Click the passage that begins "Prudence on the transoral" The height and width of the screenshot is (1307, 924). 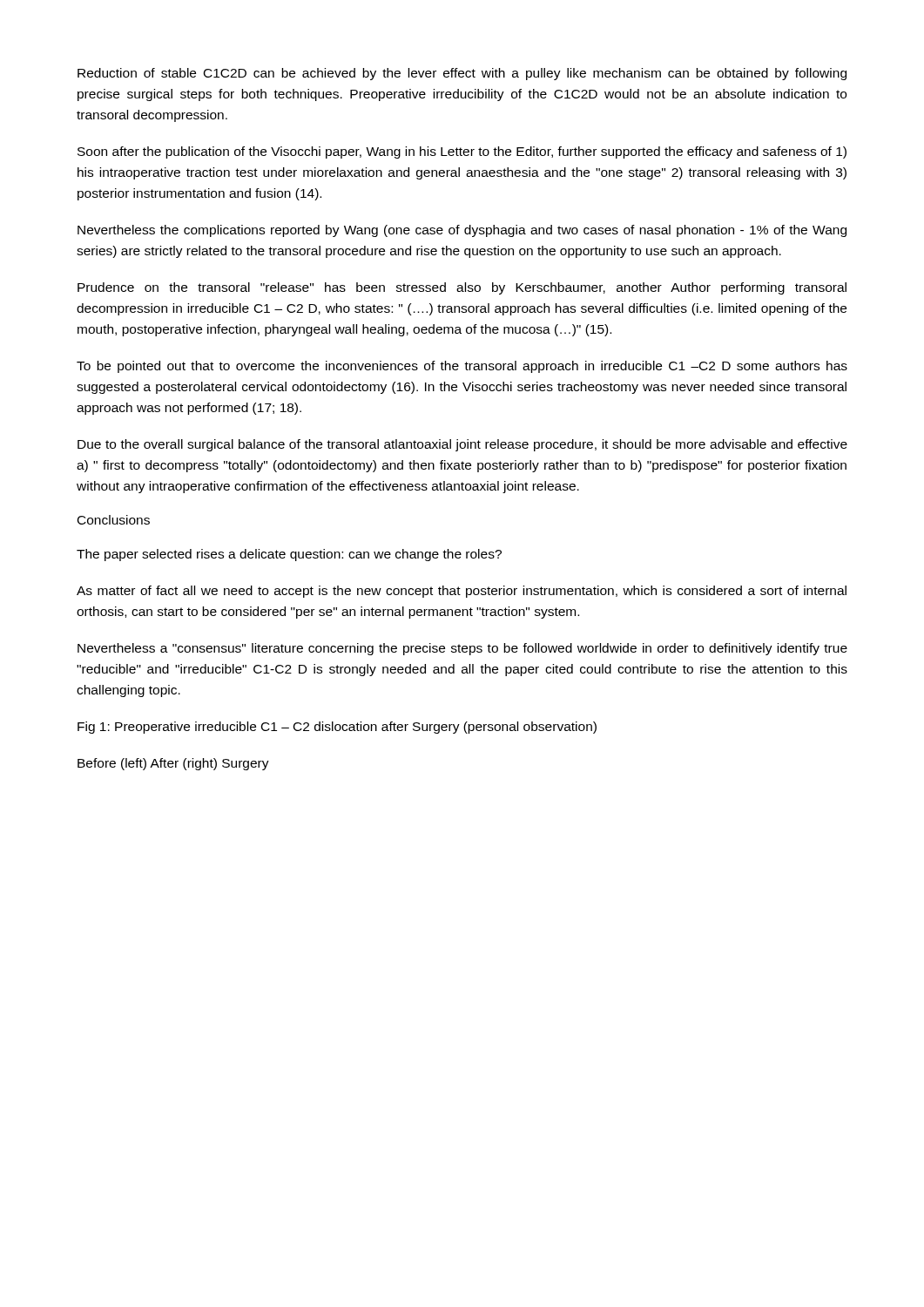pyautogui.click(x=462, y=308)
